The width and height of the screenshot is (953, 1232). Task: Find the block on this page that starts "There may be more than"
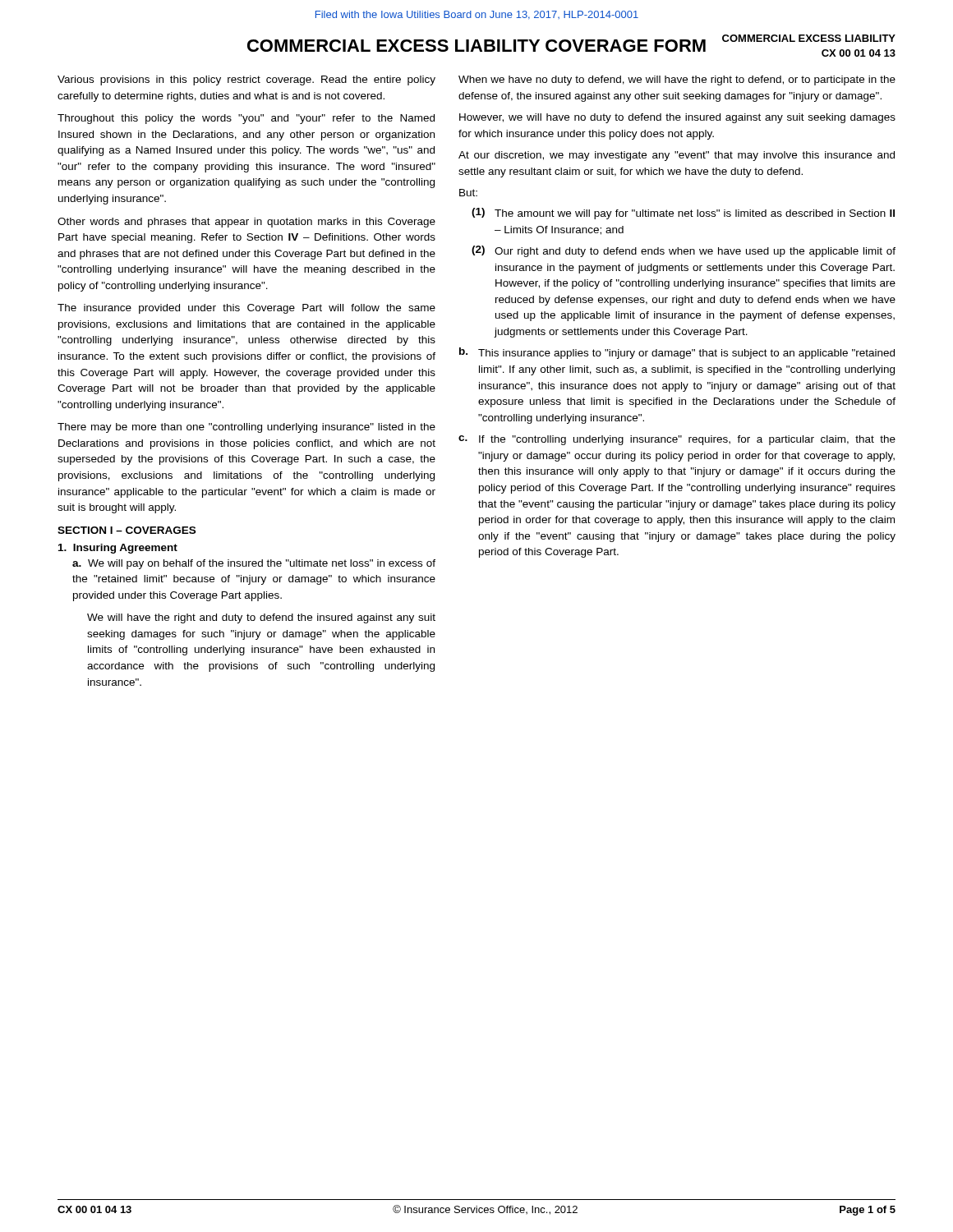tap(246, 467)
